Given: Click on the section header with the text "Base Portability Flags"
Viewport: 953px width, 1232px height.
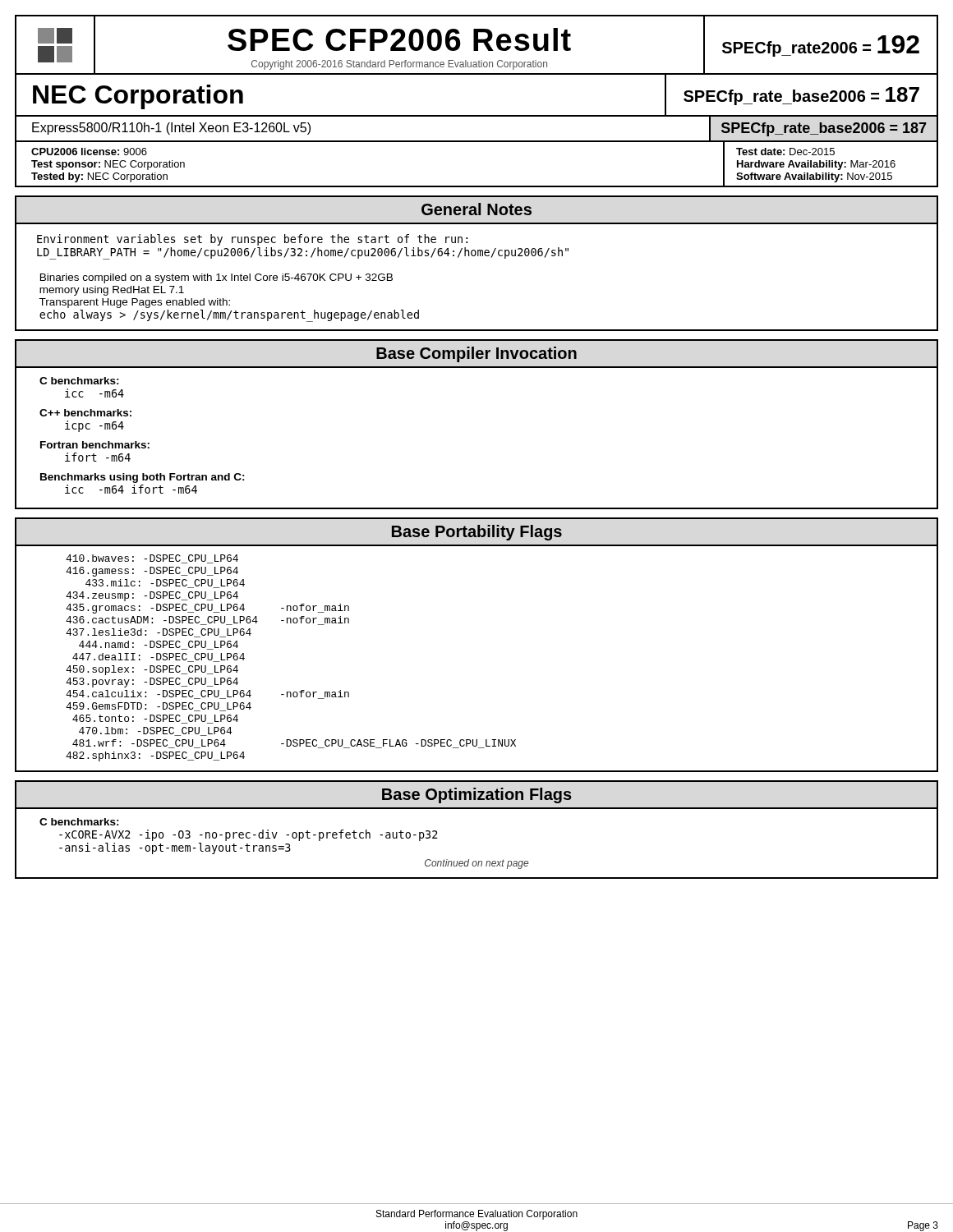Looking at the screenshot, I should [476, 531].
